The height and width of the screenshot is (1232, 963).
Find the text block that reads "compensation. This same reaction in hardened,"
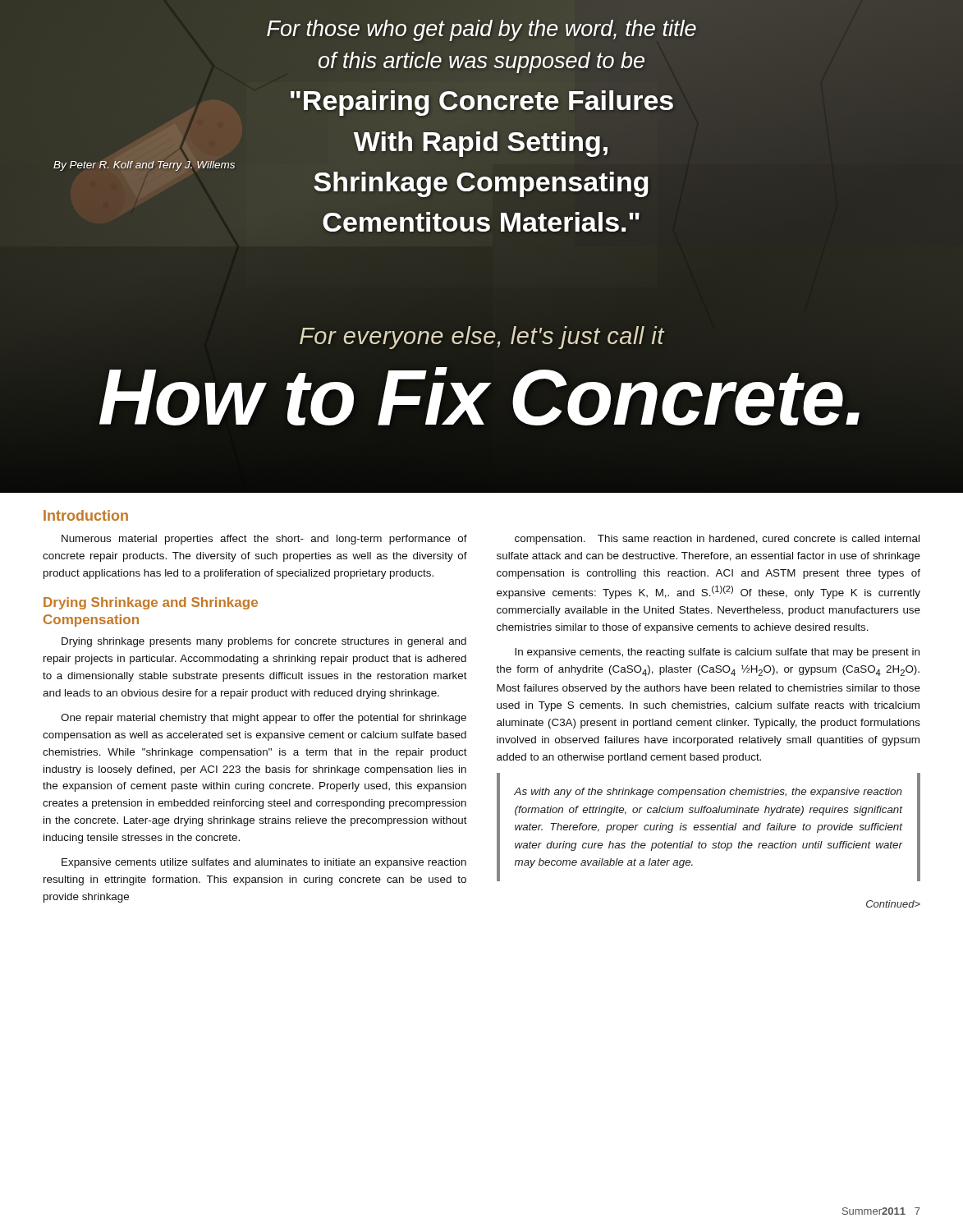[708, 706]
